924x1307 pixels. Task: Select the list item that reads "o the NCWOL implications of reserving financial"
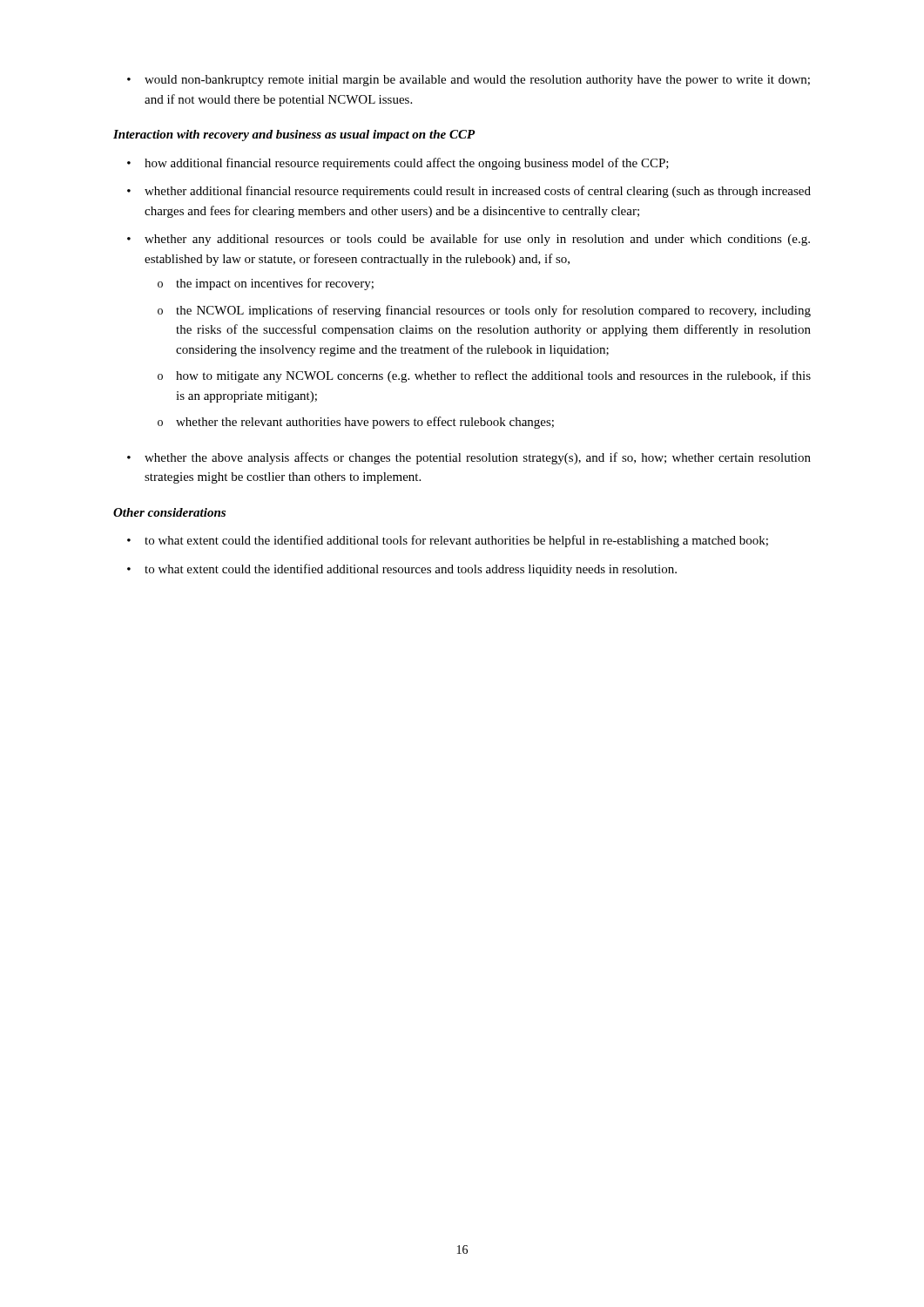tap(478, 330)
